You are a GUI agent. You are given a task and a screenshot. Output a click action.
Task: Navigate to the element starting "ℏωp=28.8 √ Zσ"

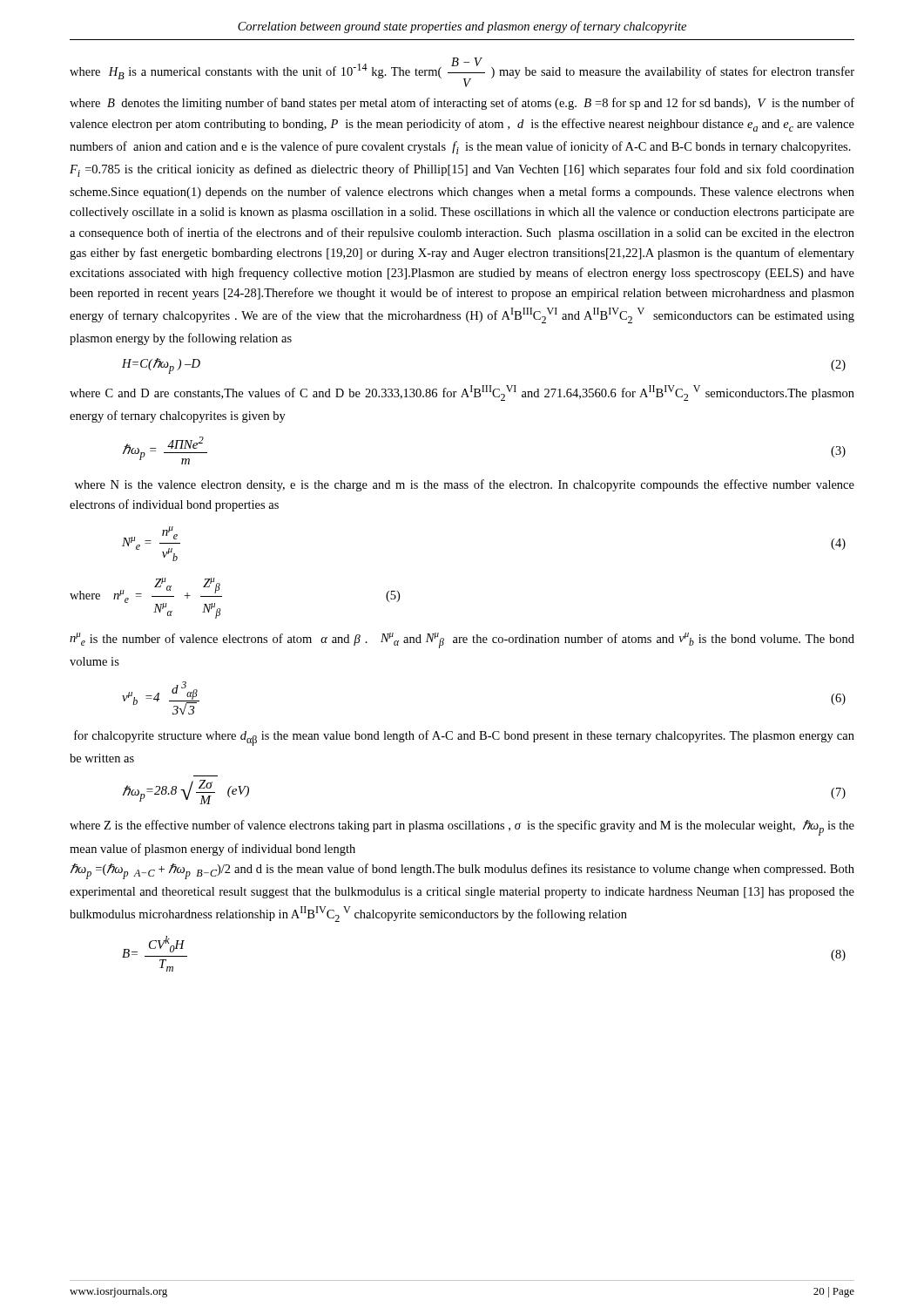[x=185, y=792]
